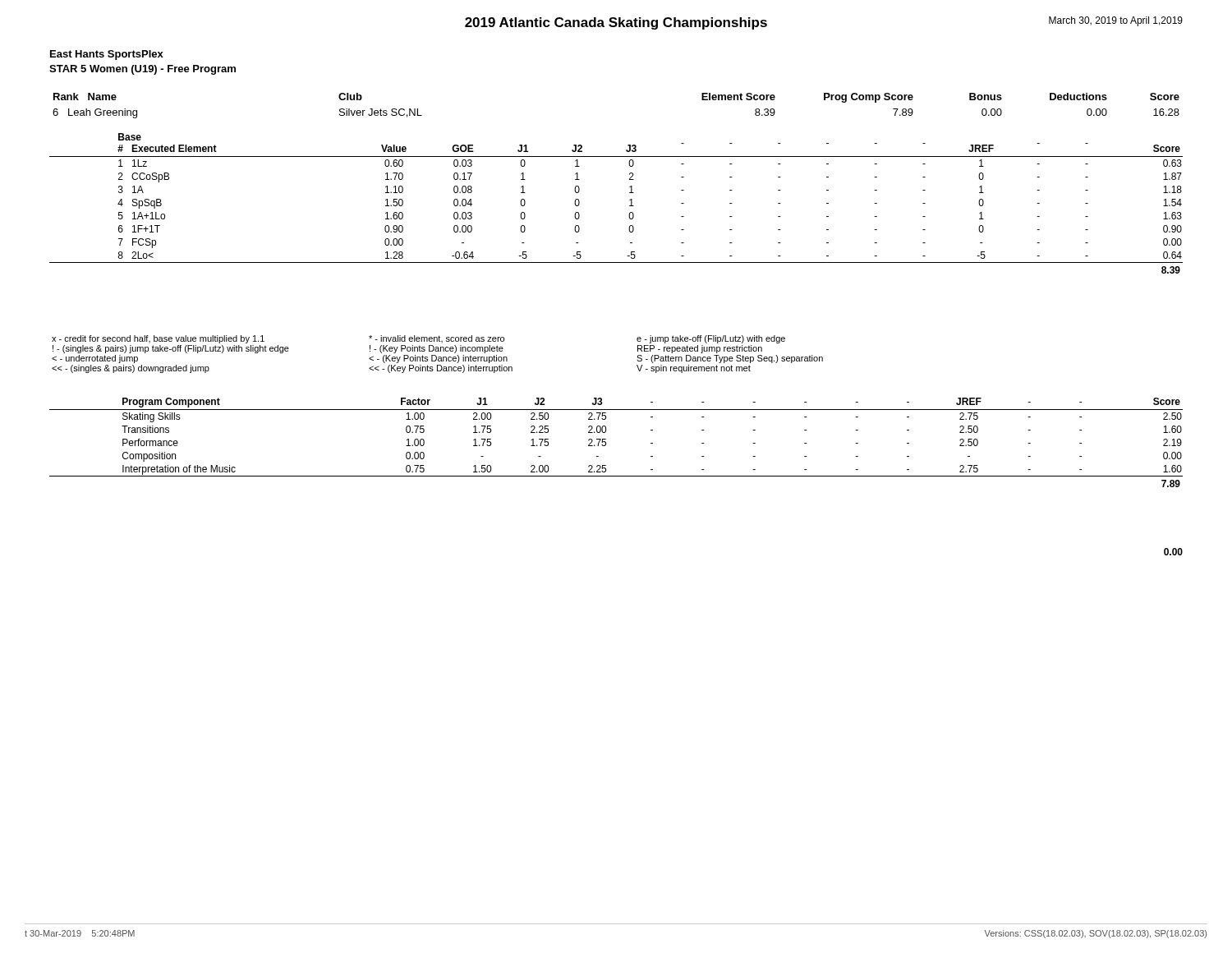
Task: Find the region starting "East Hants SportsPlex"
Action: click(x=106, y=54)
